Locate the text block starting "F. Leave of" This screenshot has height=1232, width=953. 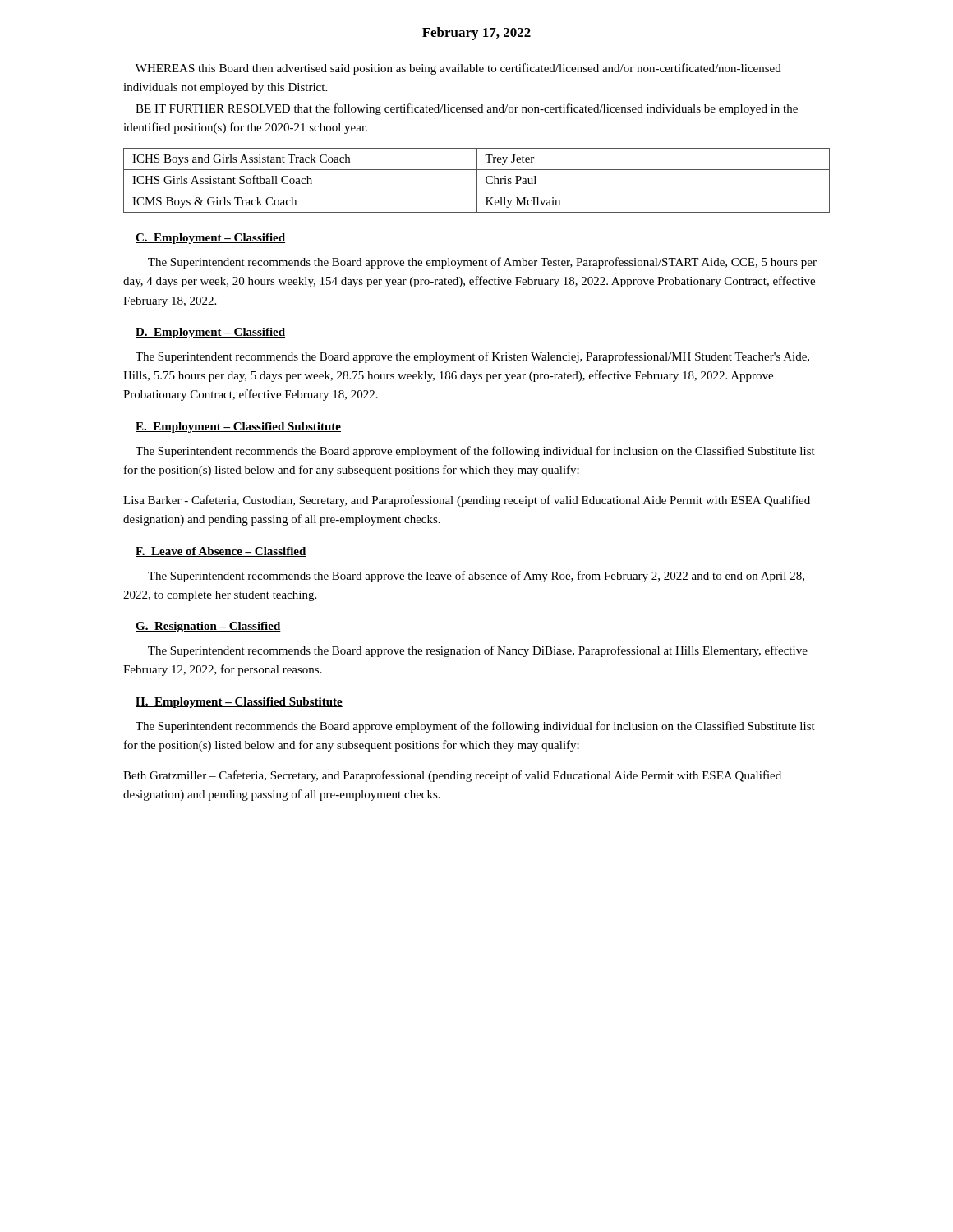click(x=215, y=551)
